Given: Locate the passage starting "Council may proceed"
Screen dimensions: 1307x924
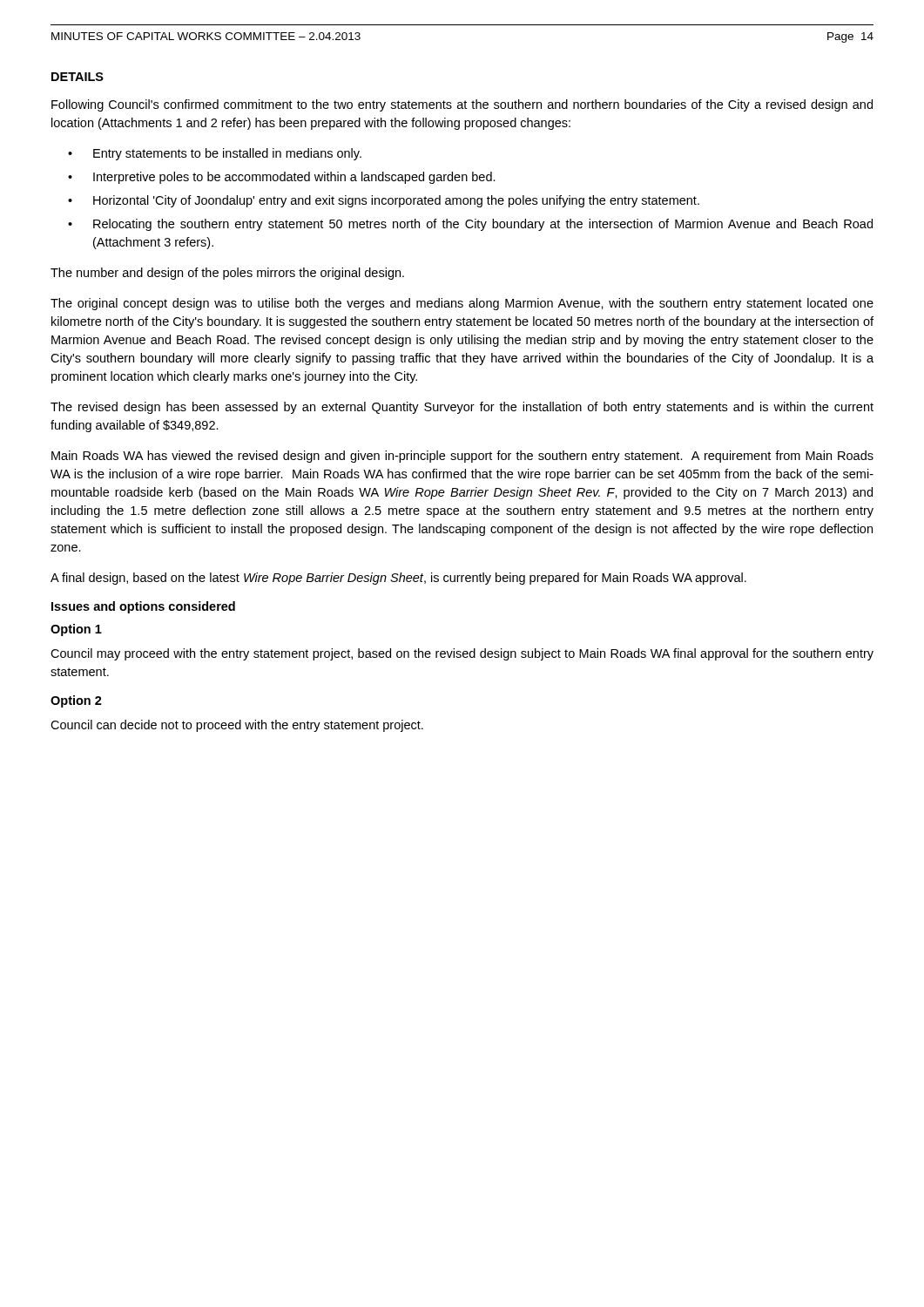Looking at the screenshot, I should click(x=462, y=663).
